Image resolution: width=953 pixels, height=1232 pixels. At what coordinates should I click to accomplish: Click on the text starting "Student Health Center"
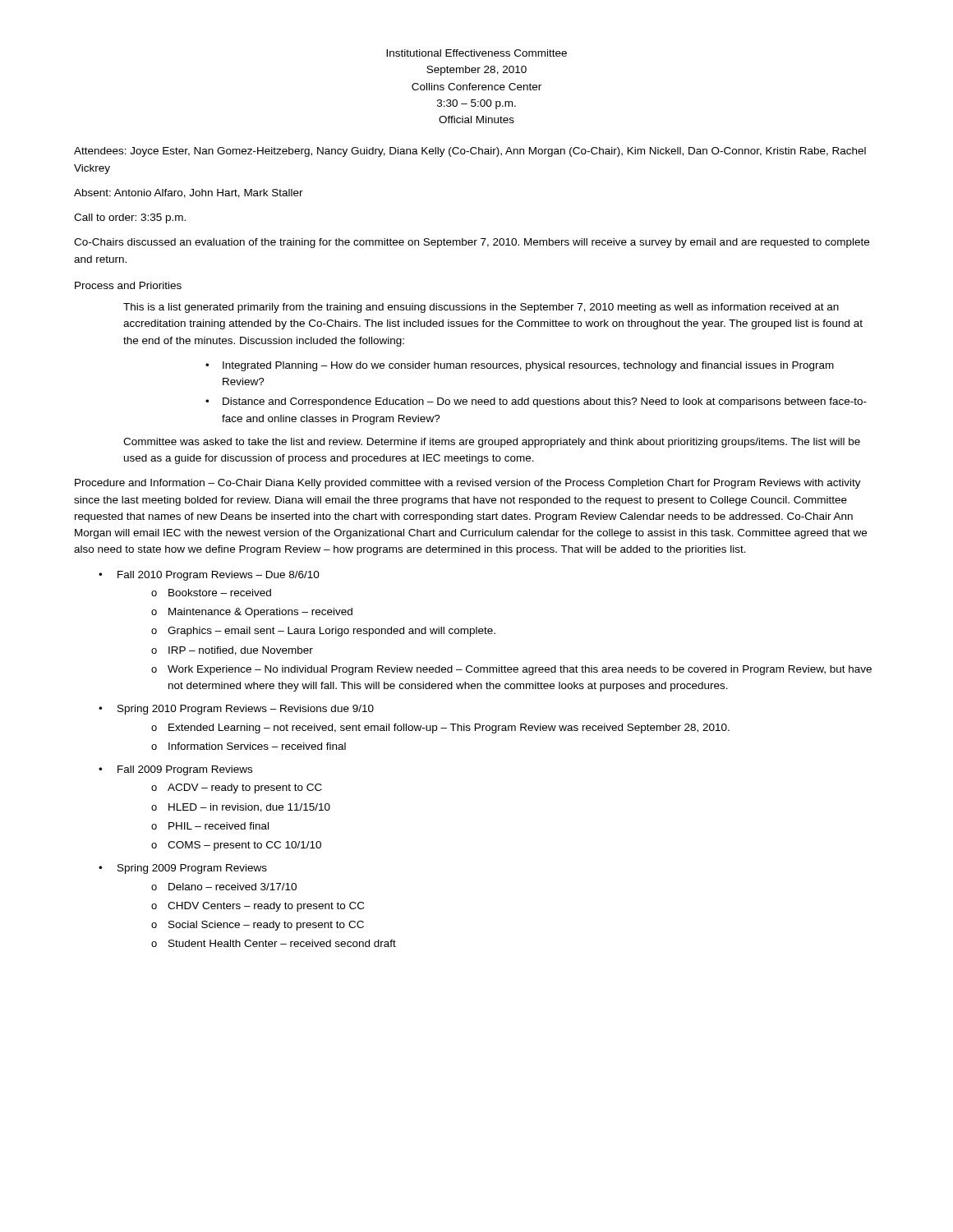click(x=282, y=943)
